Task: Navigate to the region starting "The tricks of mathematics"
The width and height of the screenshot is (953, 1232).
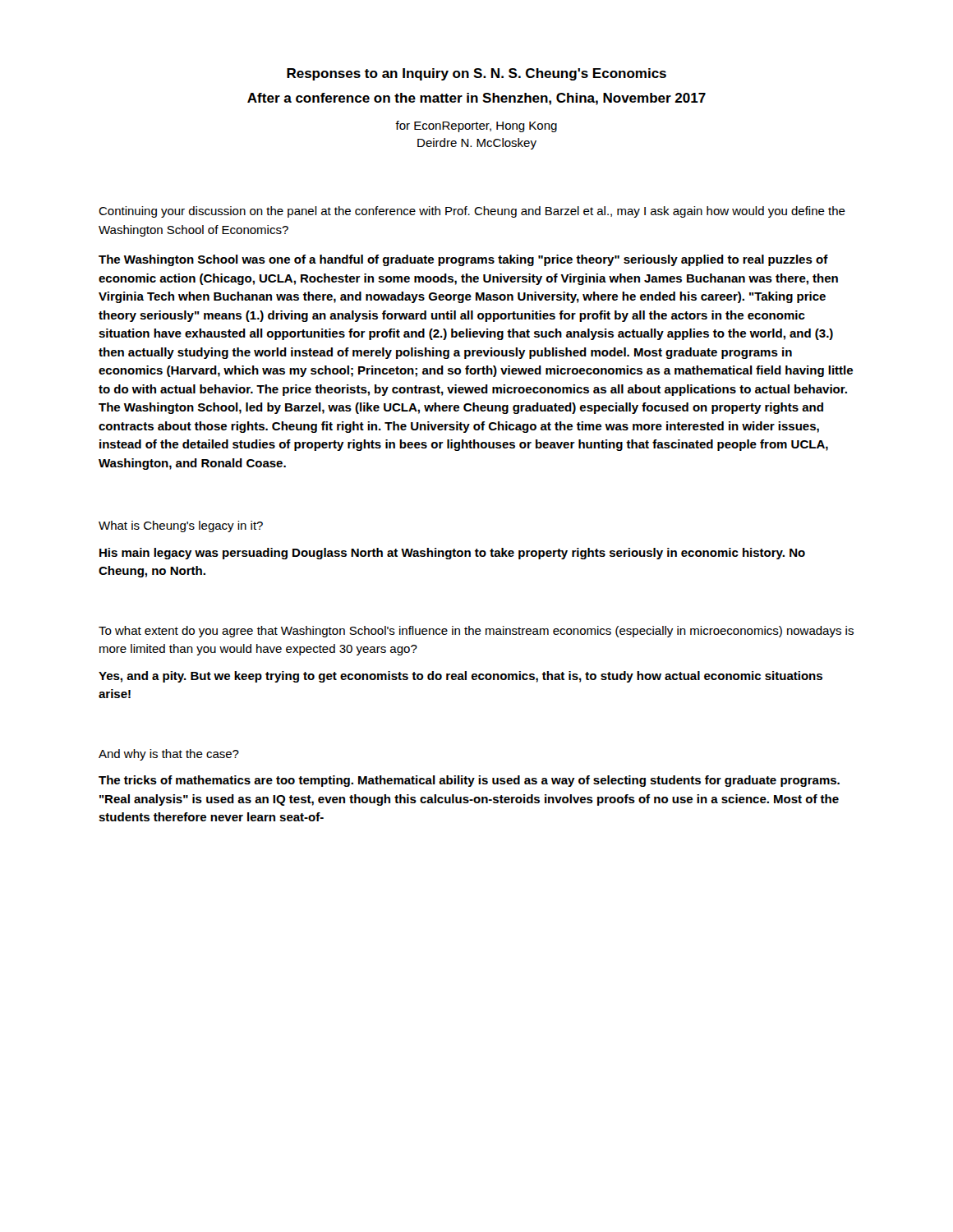Action: click(x=469, y=798)
